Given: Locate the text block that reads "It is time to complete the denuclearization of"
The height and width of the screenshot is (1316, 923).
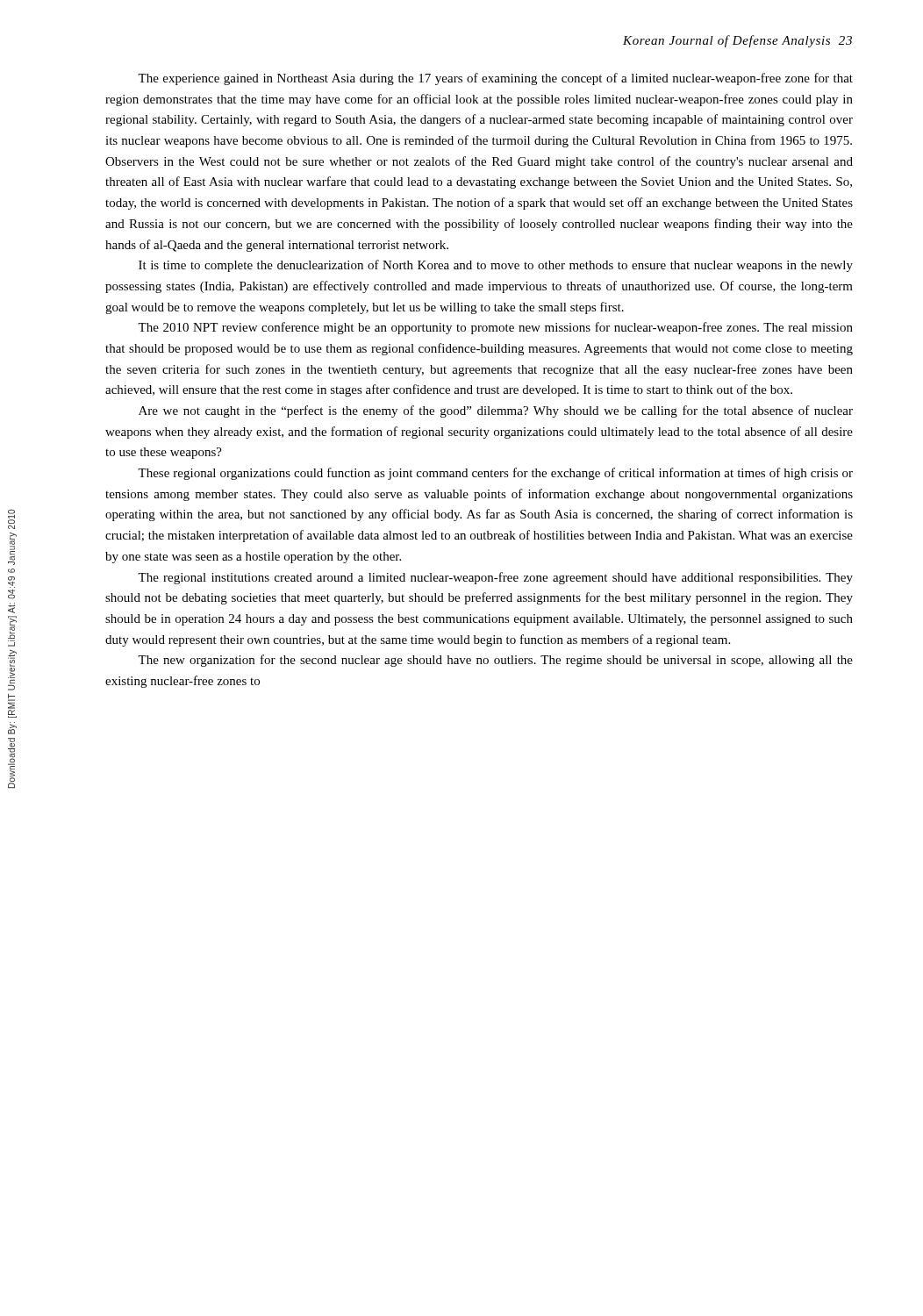Looking at the screenshot, I should tap(479, 287).
